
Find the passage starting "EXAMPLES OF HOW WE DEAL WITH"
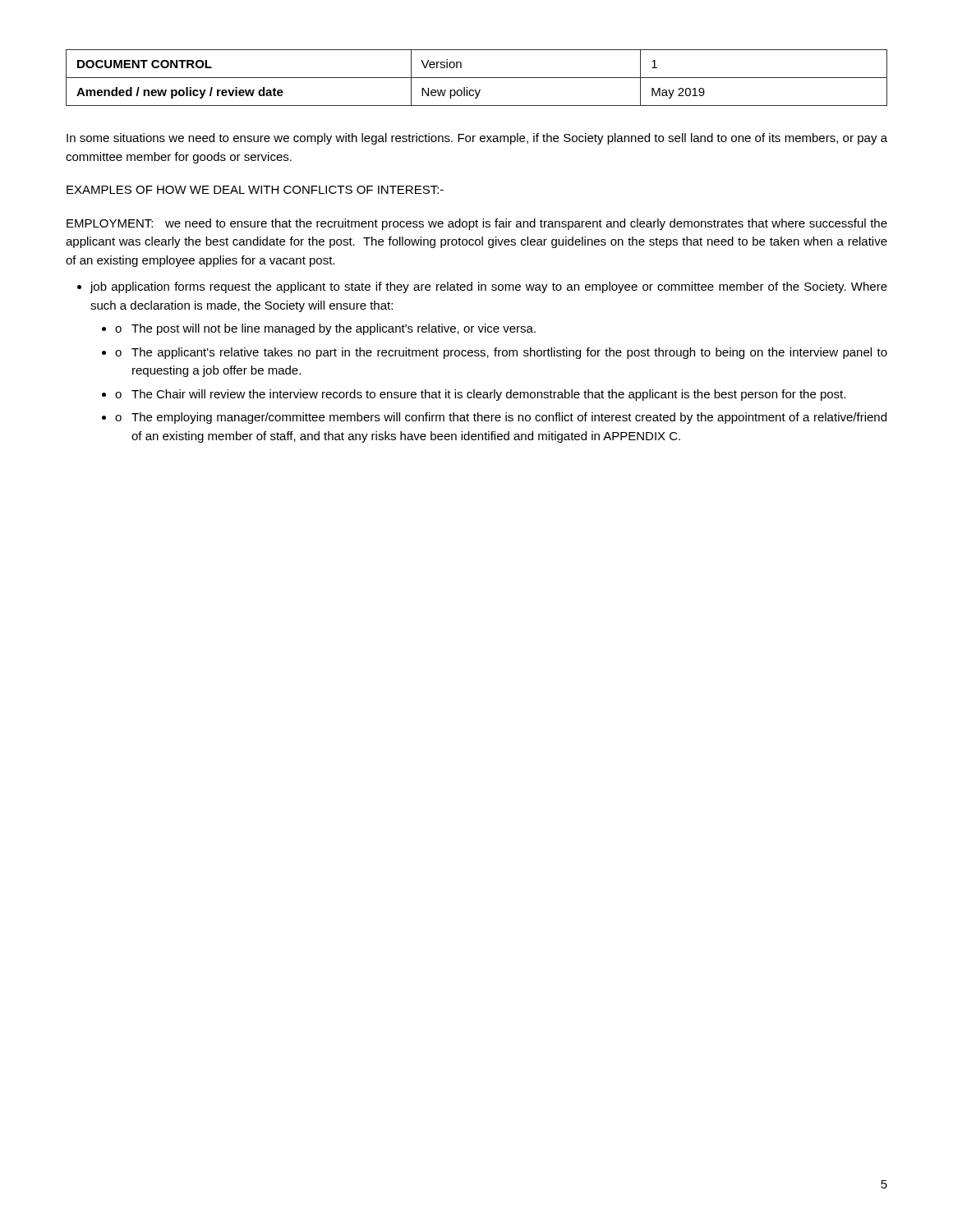pos(255,189)
